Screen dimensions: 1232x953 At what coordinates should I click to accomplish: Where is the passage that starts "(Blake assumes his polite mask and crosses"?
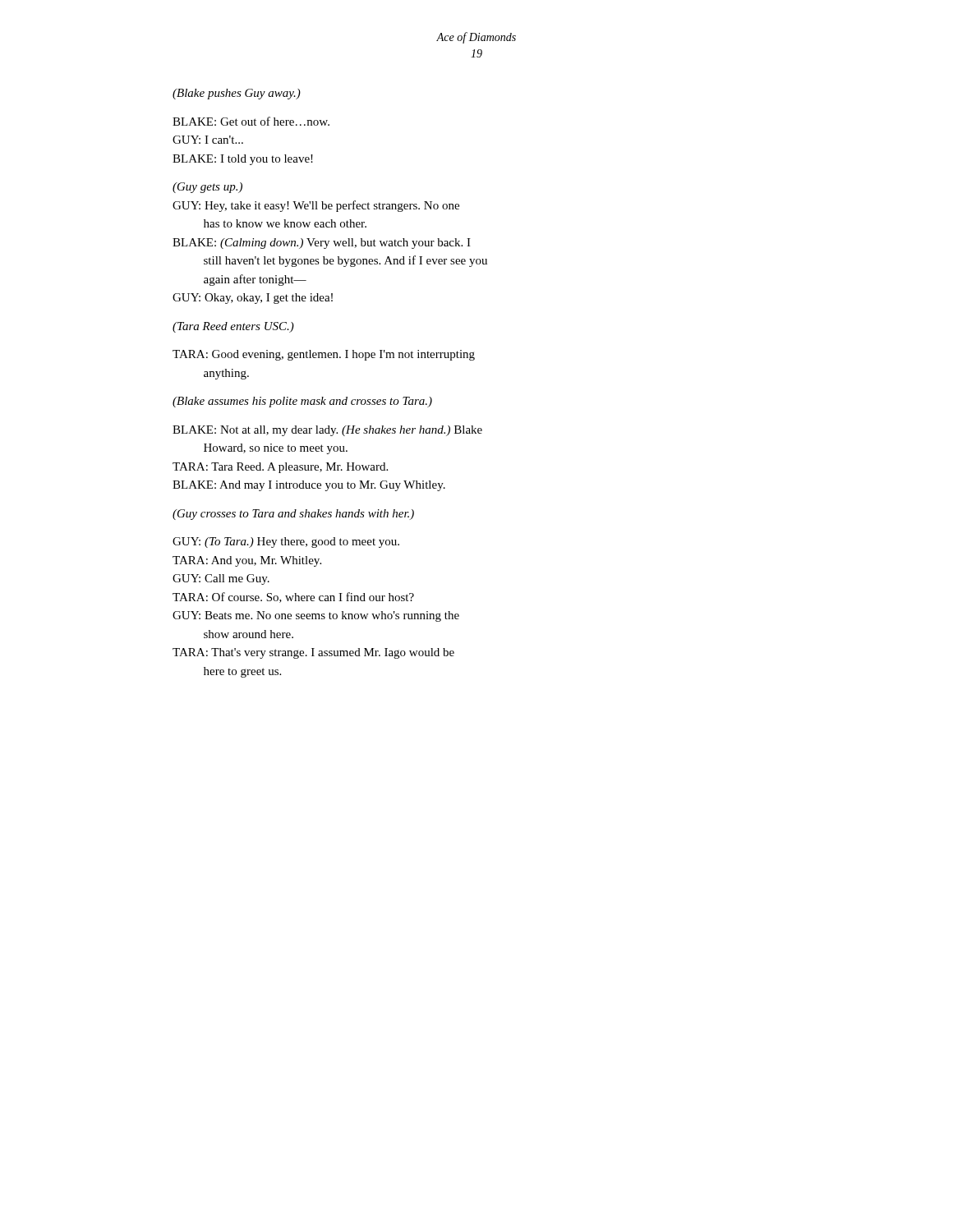coord(302,401)
